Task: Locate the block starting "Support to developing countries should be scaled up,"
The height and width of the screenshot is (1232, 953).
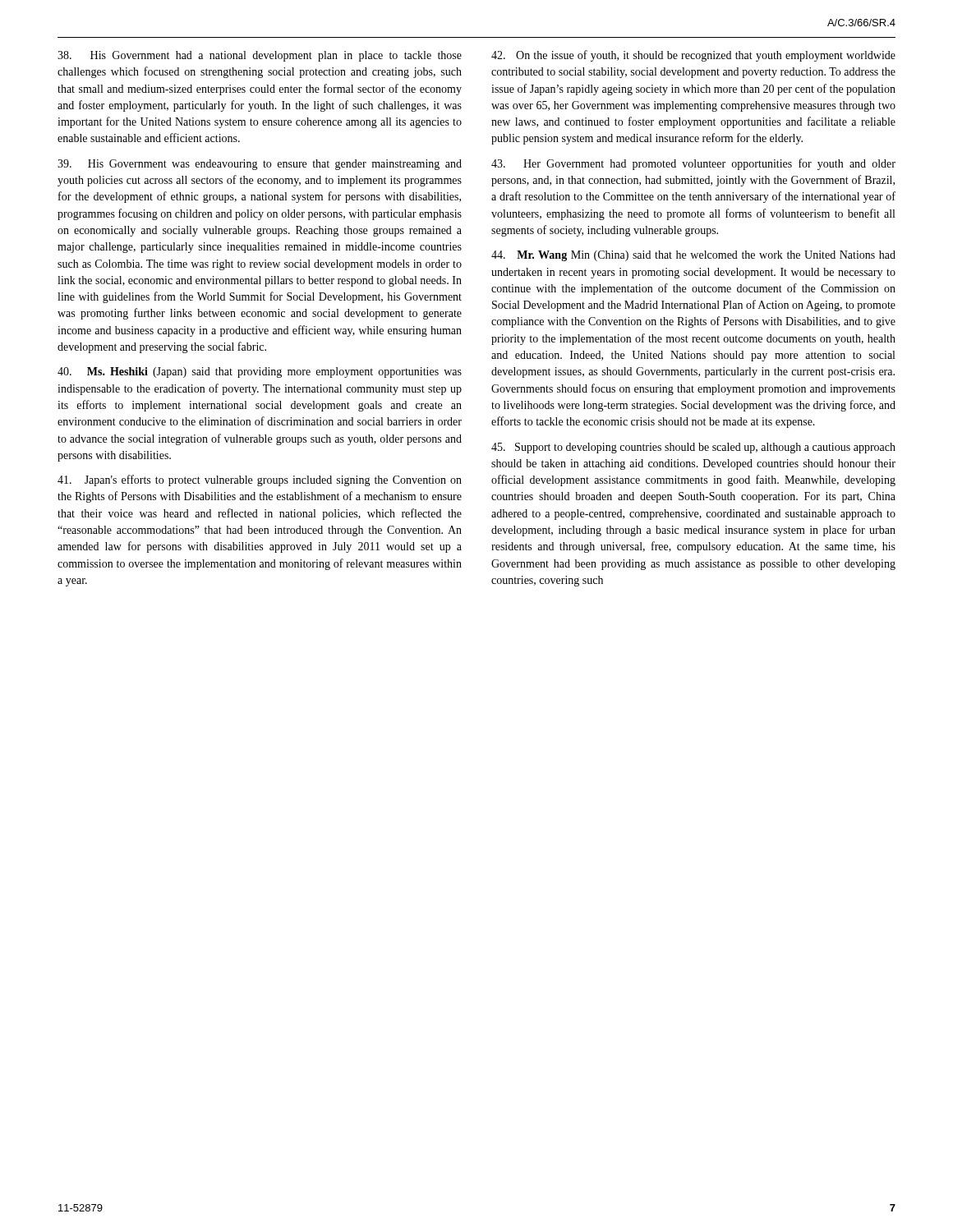Action: (693, 513)
